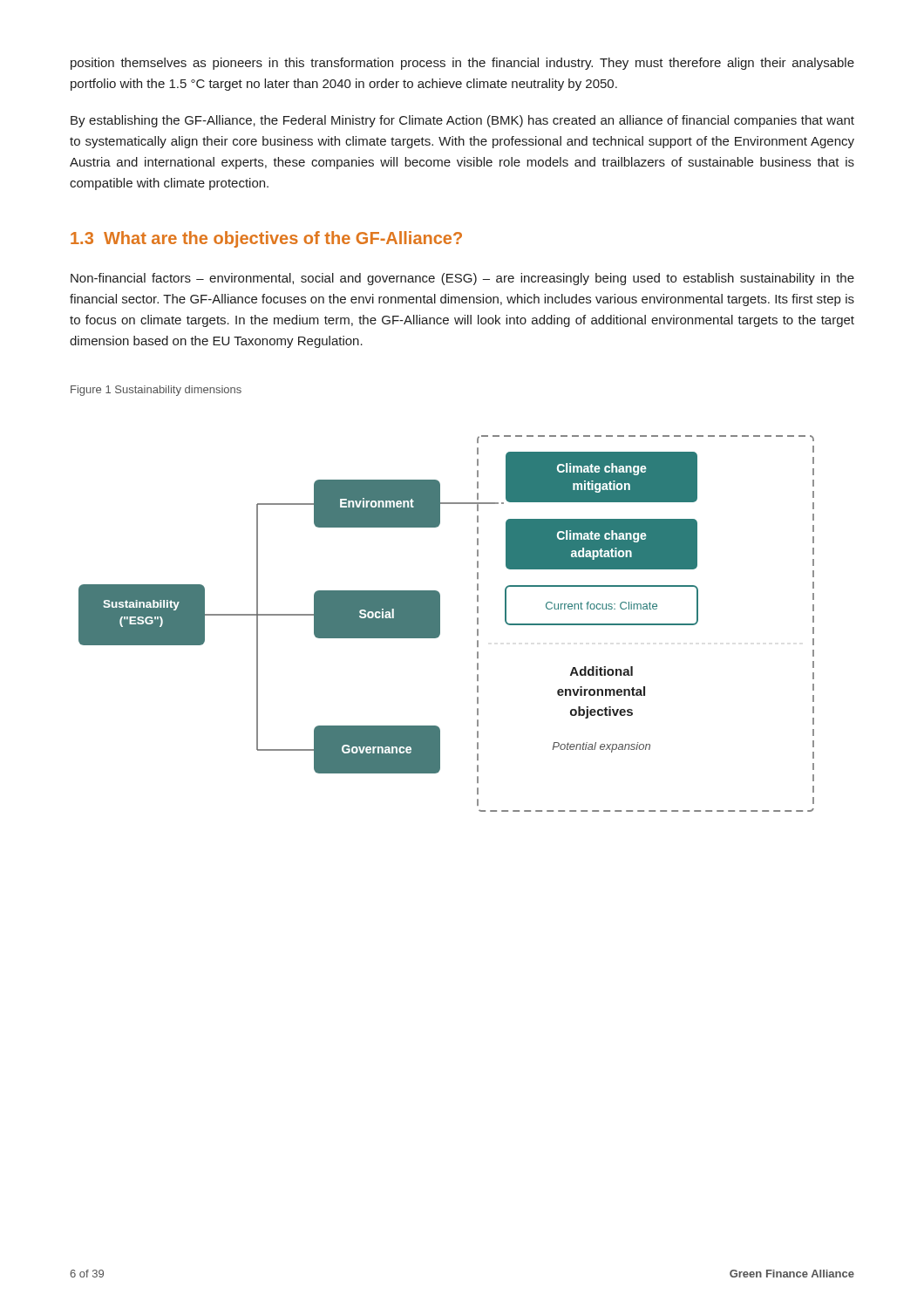The image size is (924, 1308).
Task: Find the passage starting "By establishing the GF-Alliance, the"
Action: (x=462, y=151)
